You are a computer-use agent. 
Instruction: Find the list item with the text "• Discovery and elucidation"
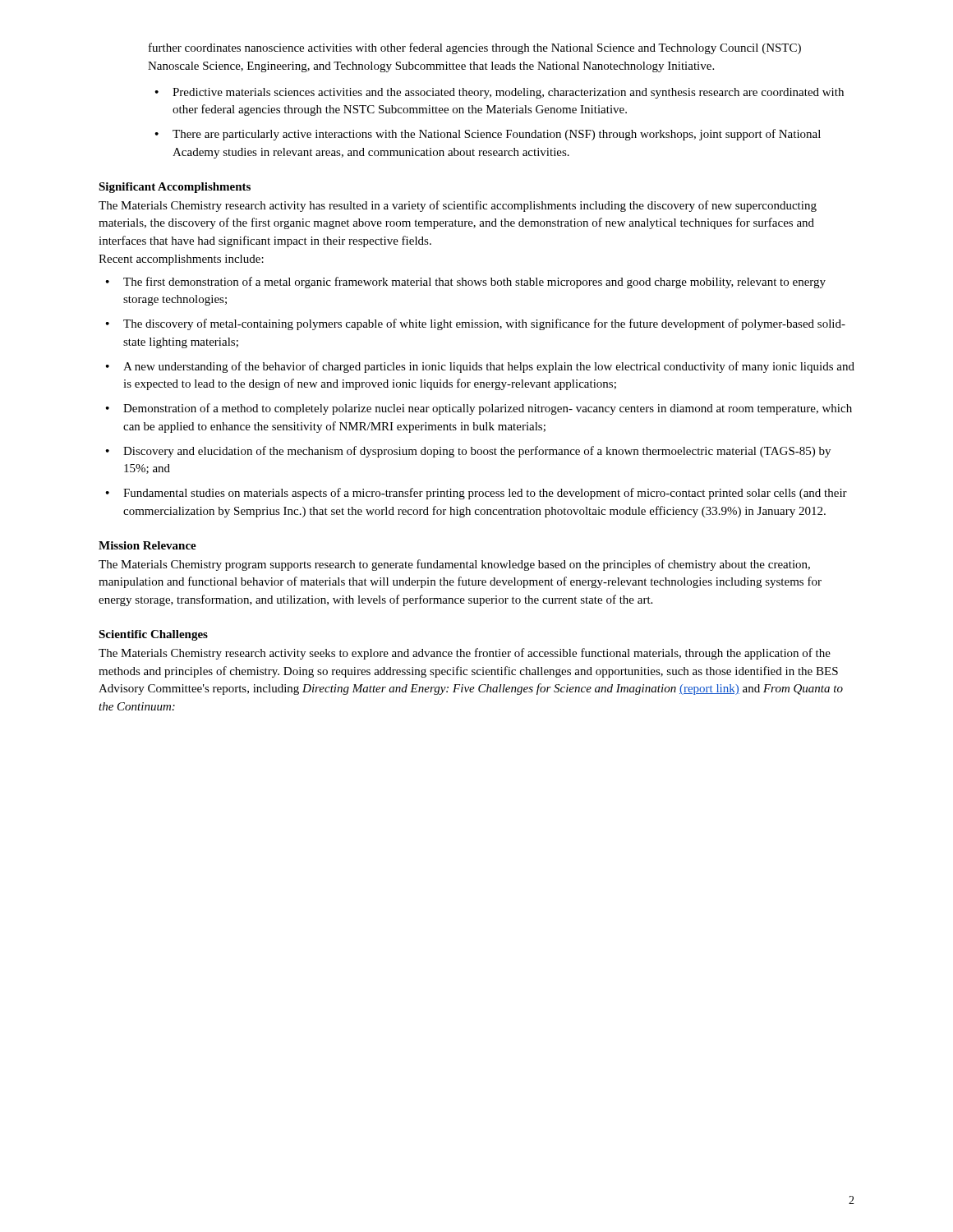tap(476, 460)
